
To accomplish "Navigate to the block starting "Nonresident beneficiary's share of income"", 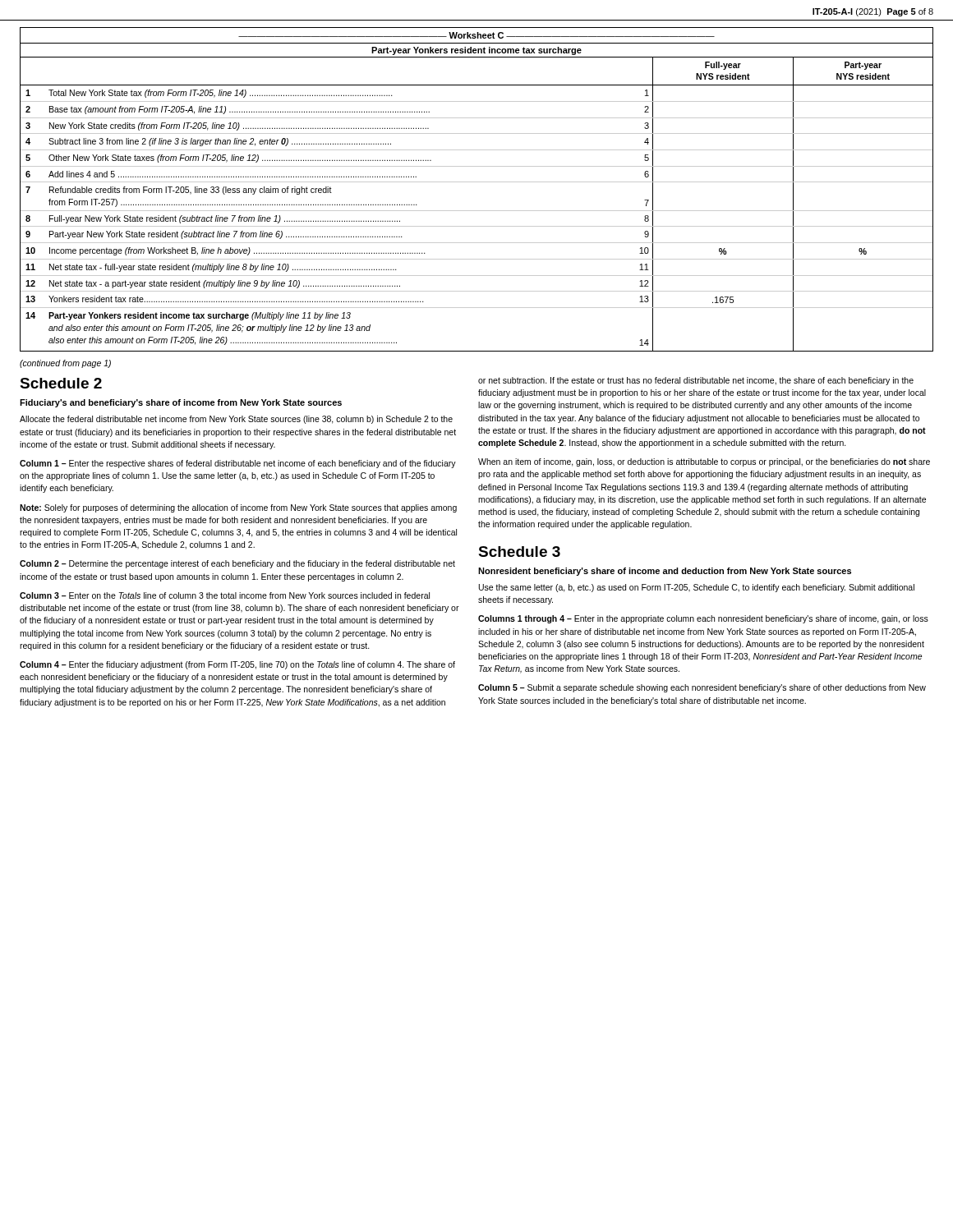I will pyautogui.click(x=665, y=570).
